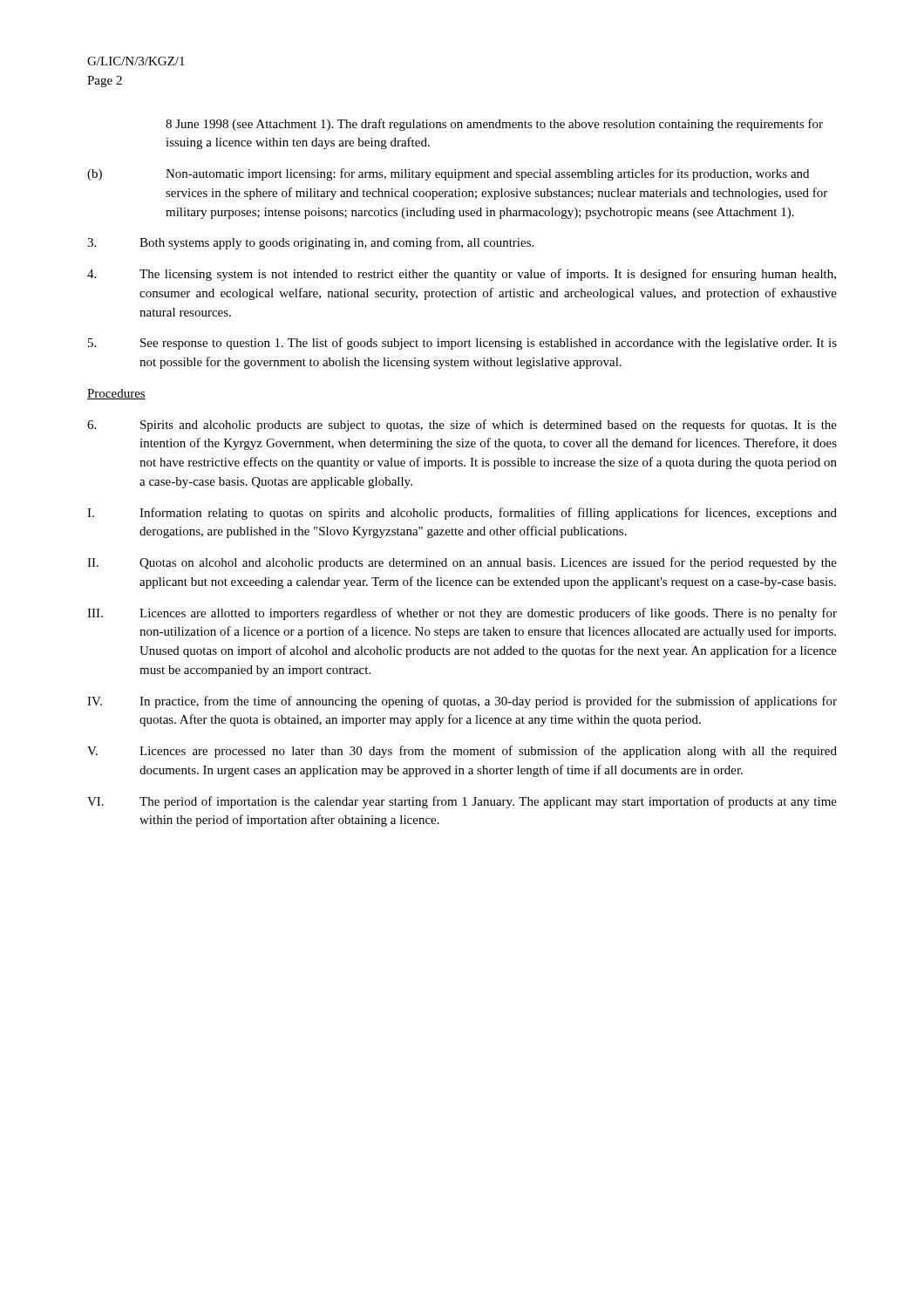Locate the block of text that opens with "IV. In practice, from"
This screenshot has width=924, height=1308.
462,711
